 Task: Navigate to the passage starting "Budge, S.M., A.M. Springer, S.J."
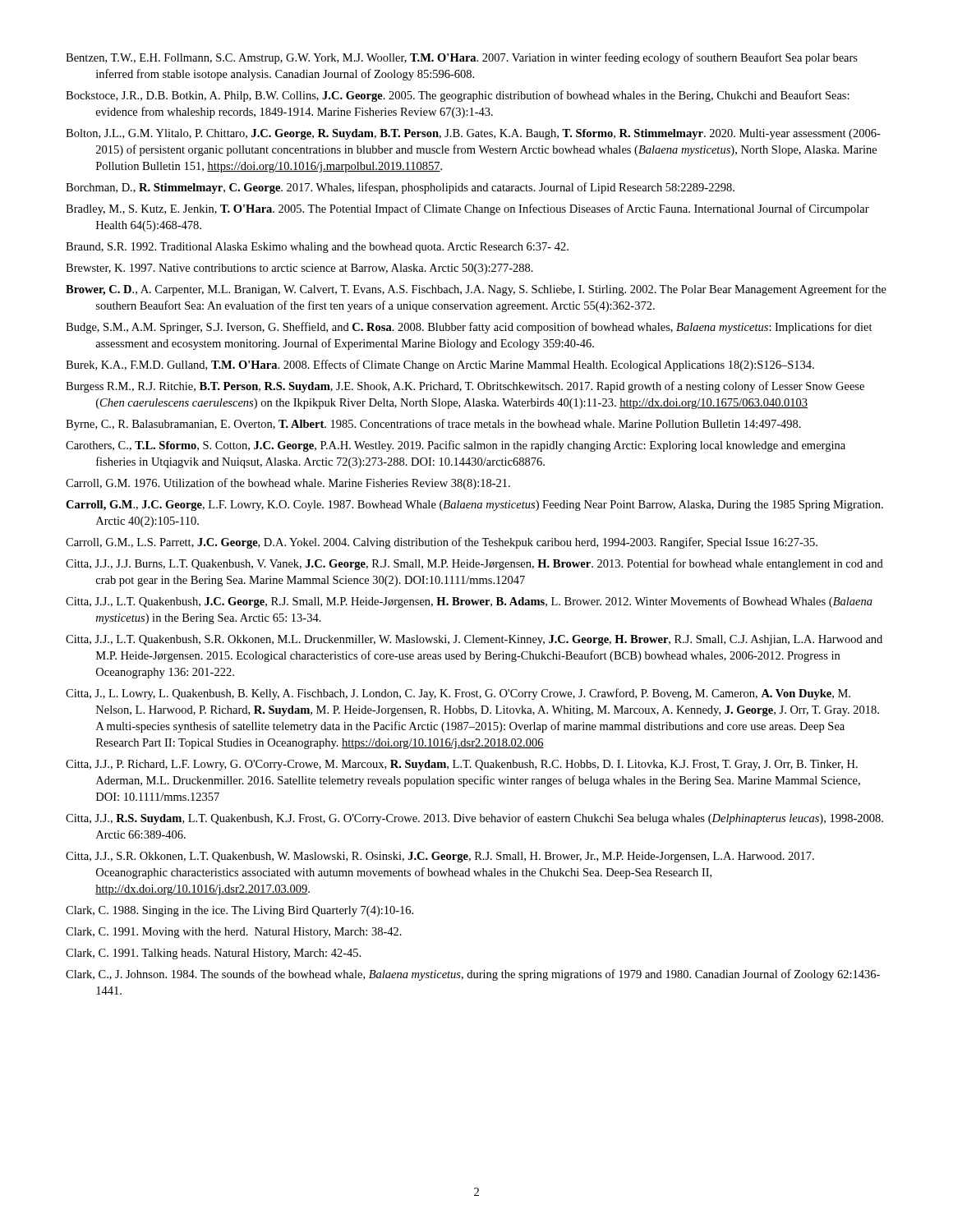click(x=469, y=335)
